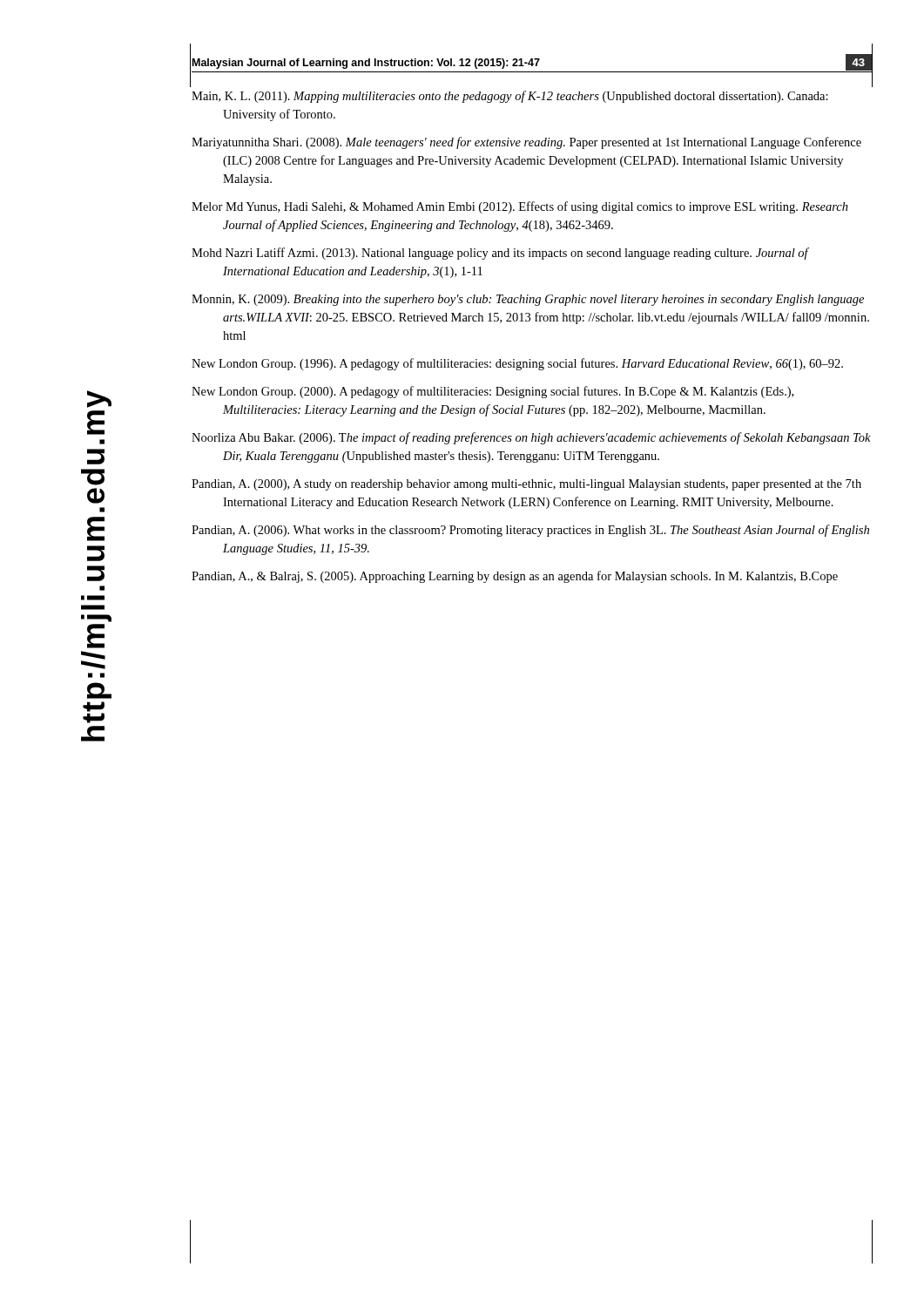Locate the block of text that opens with "Mohd Nazri Latiff Azmi. (2013)."

click(500, 262)
